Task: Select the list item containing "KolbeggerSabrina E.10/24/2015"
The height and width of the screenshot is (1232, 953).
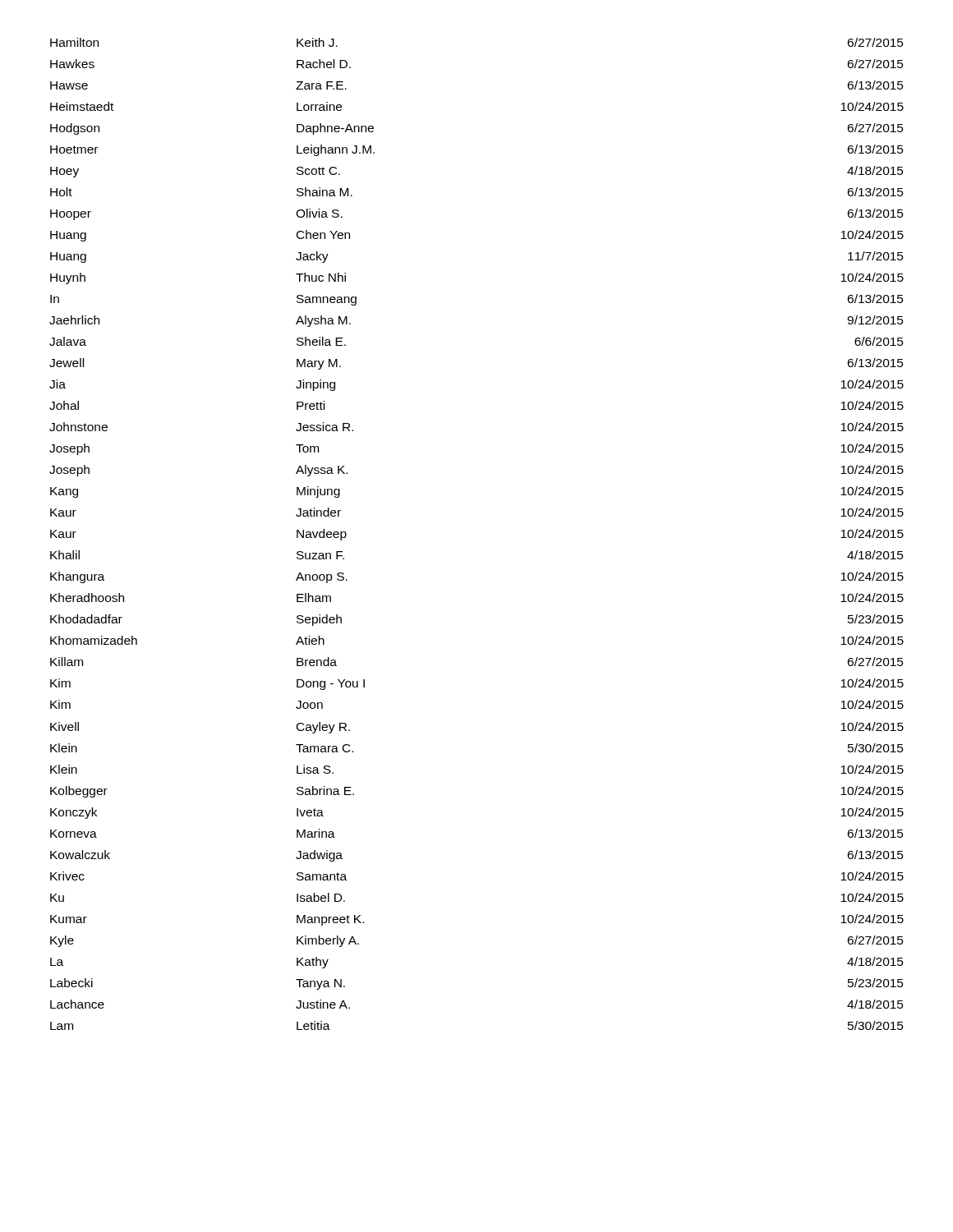Action: (x=74, y=791)
